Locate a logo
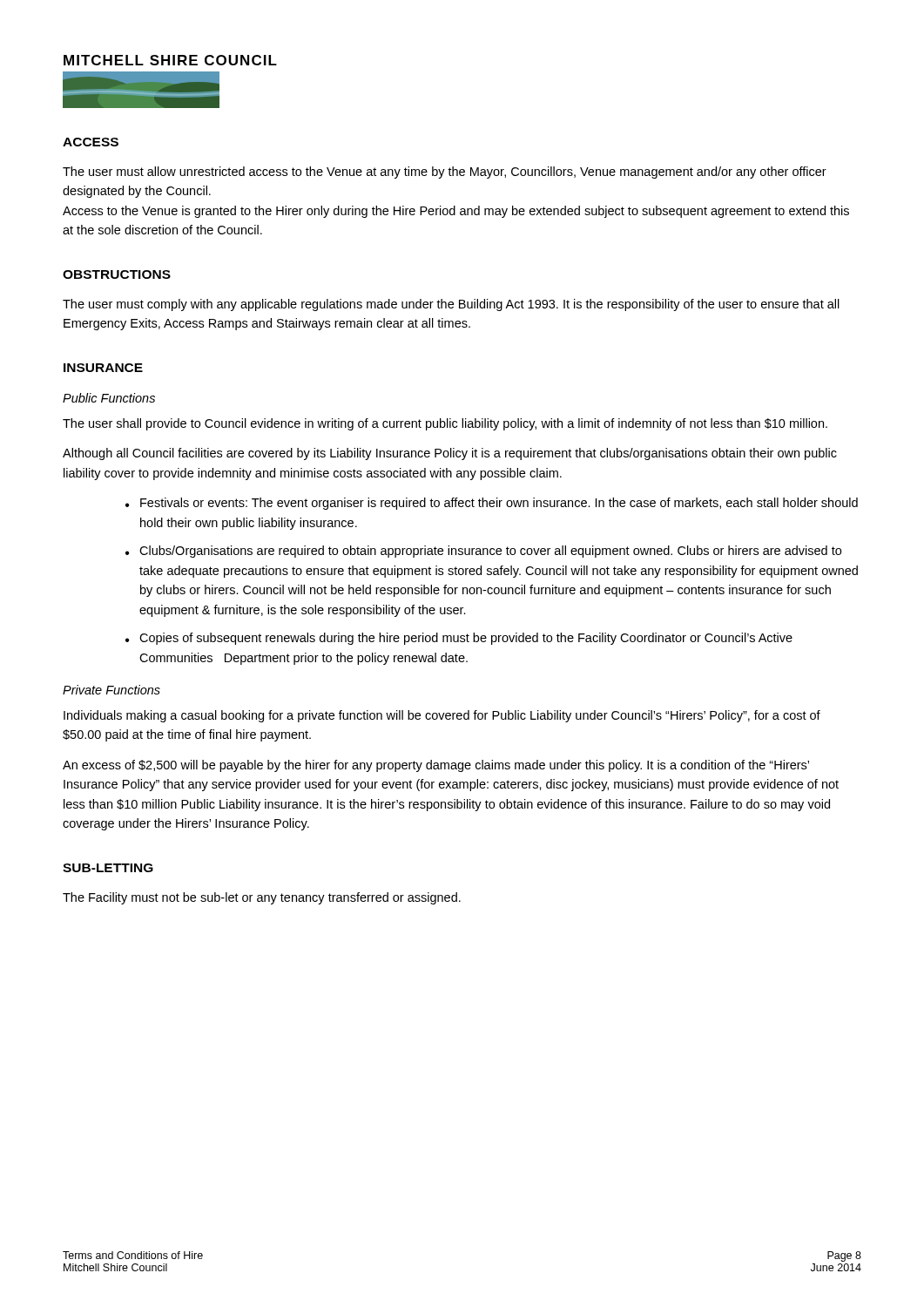 [462, 80]
